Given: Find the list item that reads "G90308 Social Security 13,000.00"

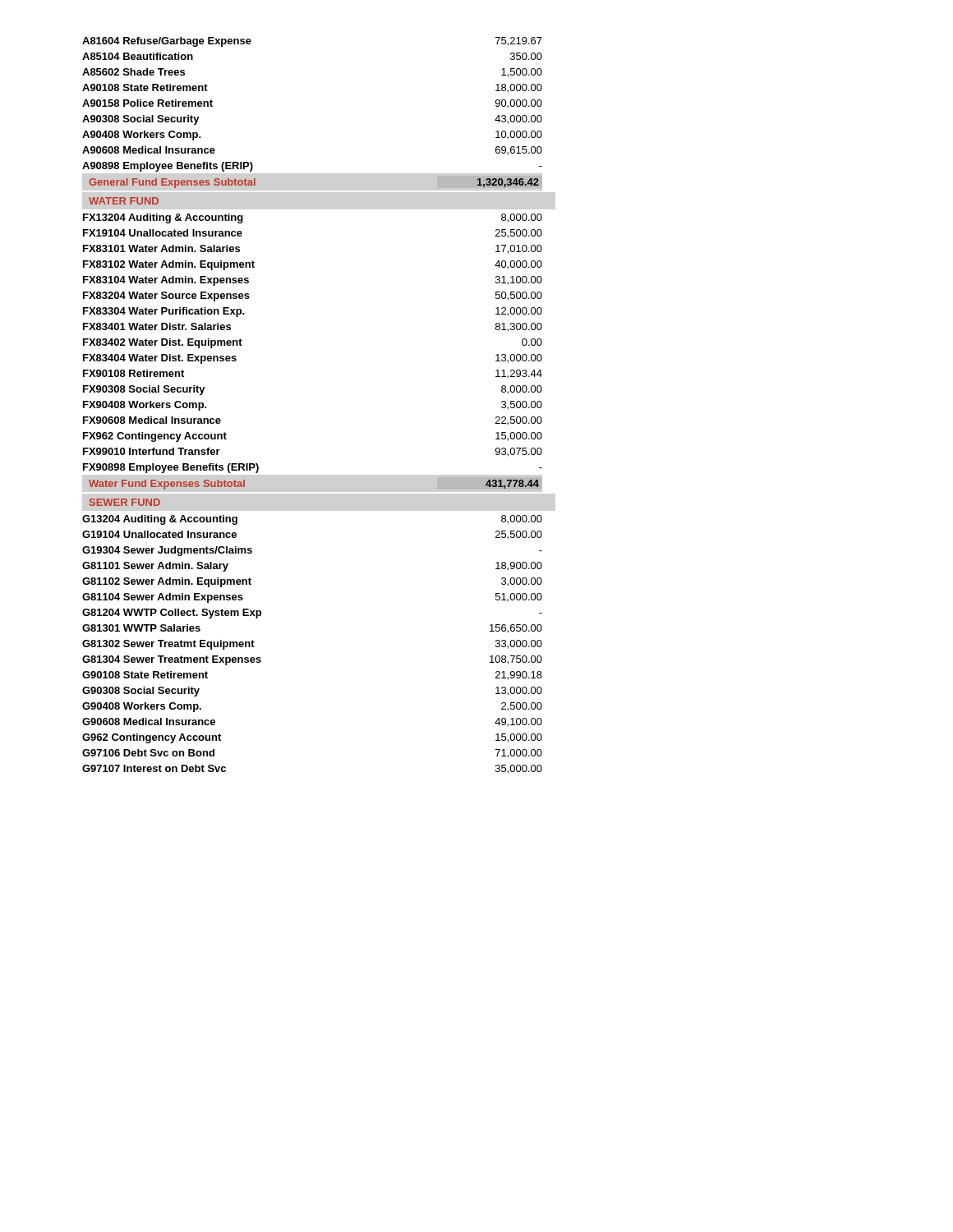Looking at the screenshot, I should coord(138,691).
